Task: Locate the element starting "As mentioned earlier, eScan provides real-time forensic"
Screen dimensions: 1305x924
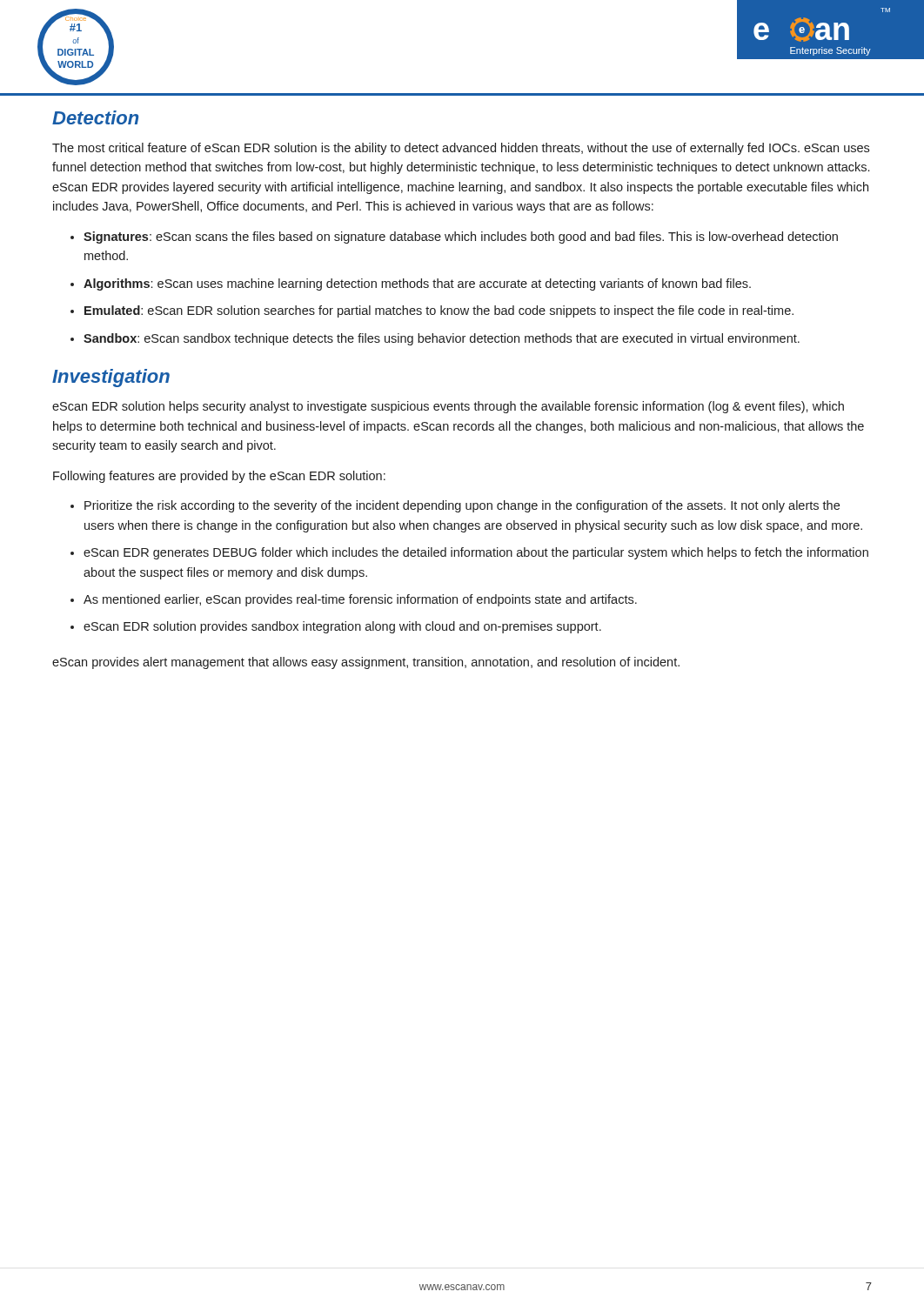Action: click(360, 599)
